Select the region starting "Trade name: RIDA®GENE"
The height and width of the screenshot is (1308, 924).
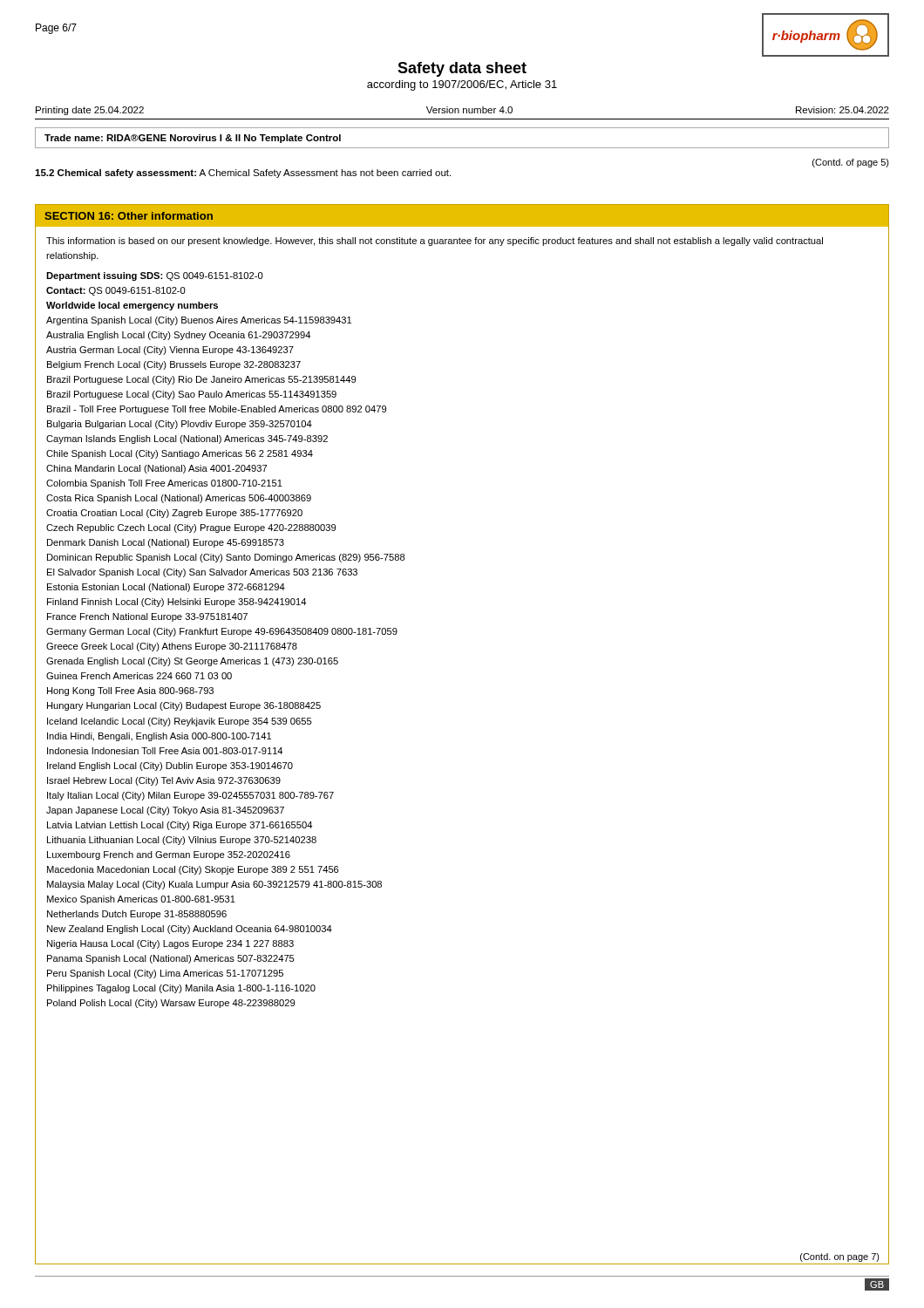pyautogui.click(x=193, y=138)
